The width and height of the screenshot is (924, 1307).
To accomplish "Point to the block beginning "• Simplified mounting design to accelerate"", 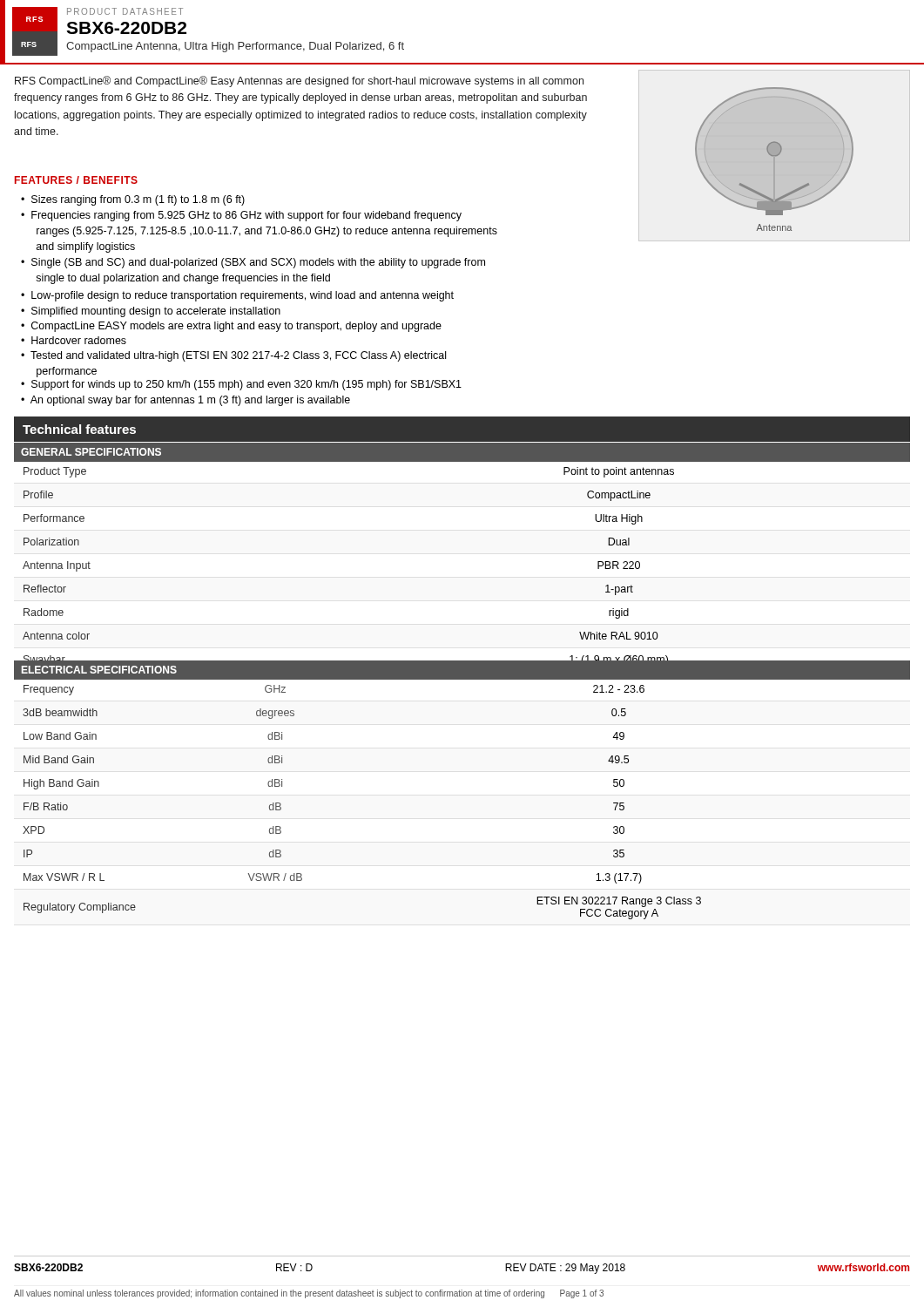I will 151,311.
